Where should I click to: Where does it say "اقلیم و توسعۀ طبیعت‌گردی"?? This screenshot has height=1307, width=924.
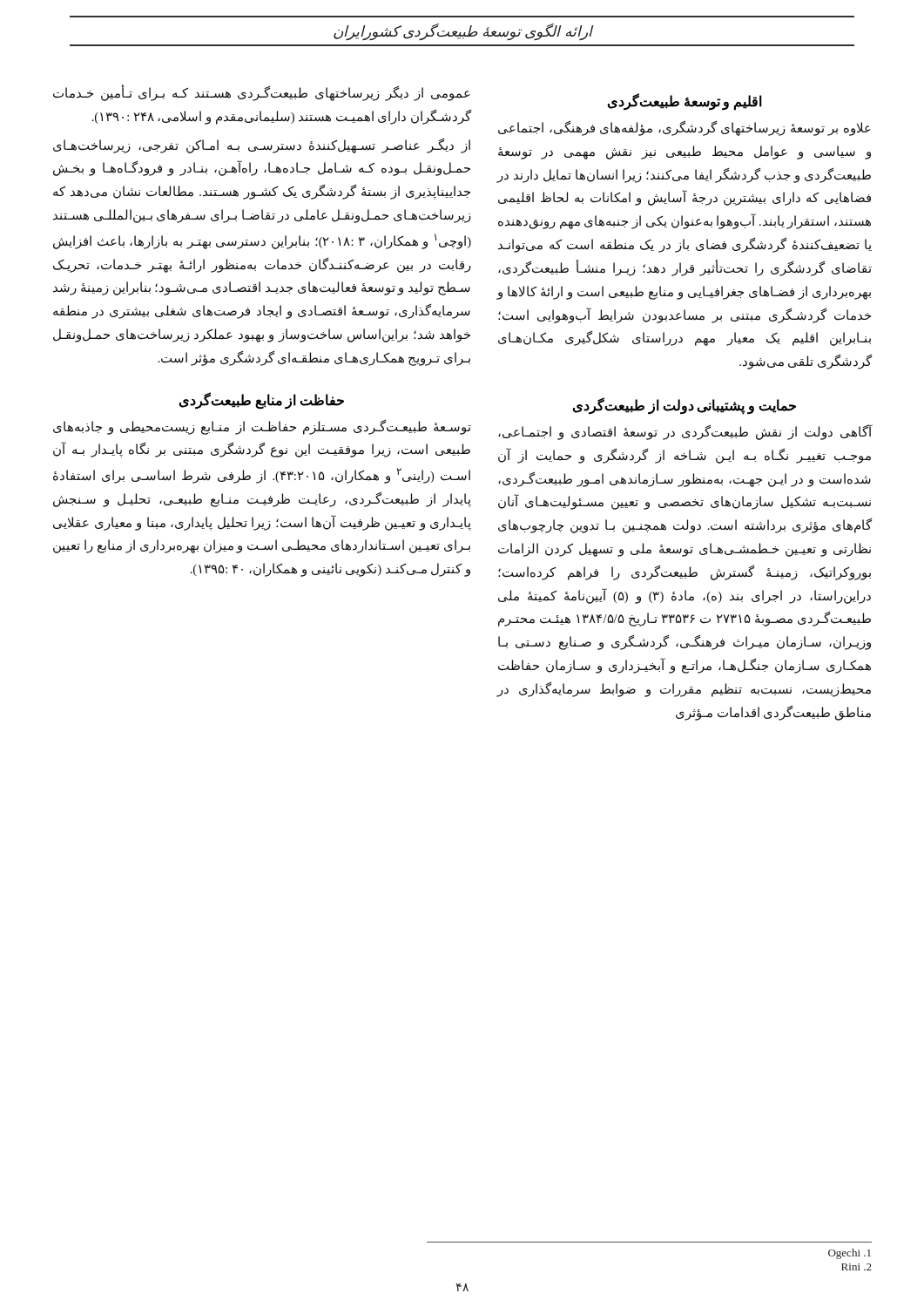point(684,101)
